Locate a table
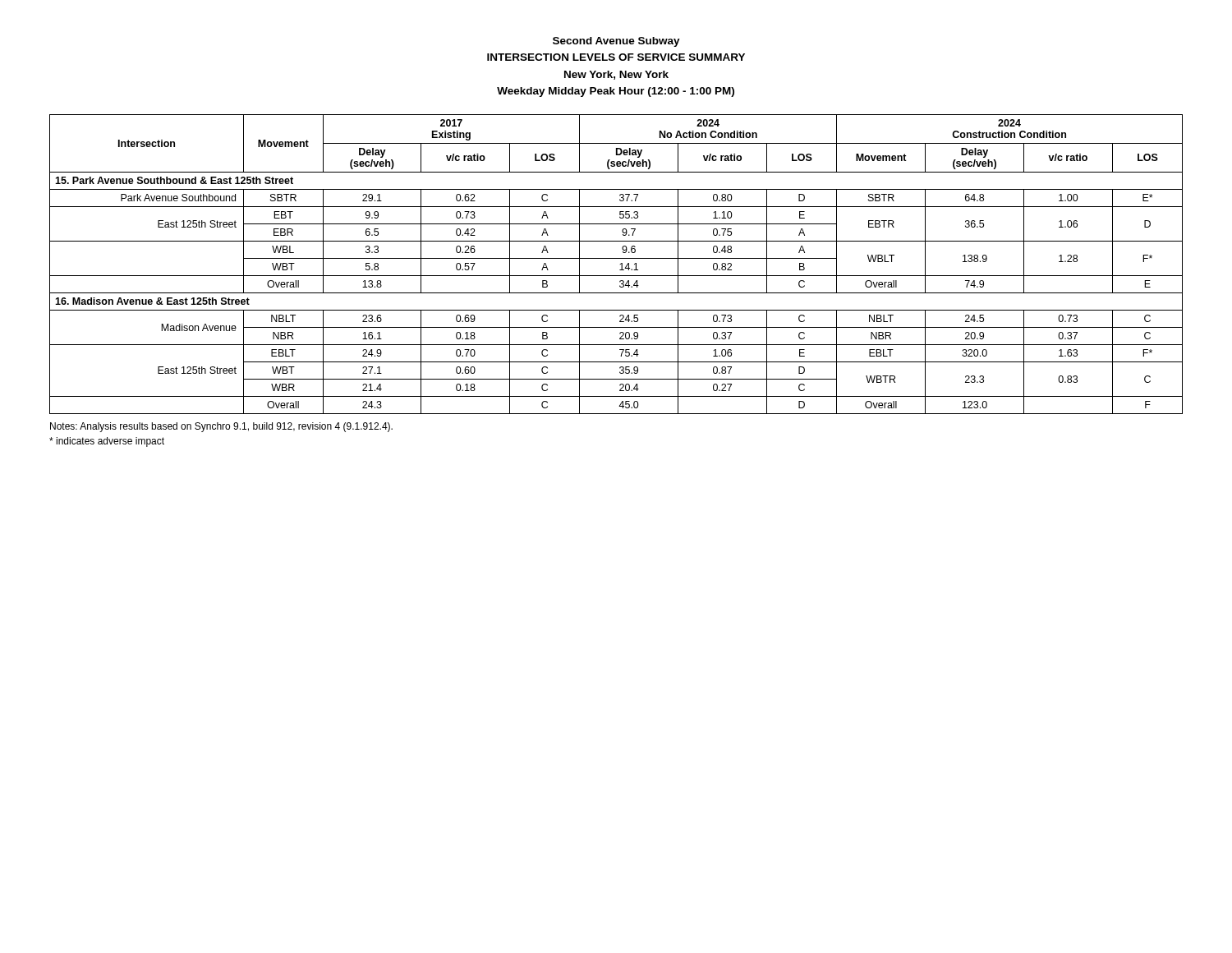The height and width of the screenshot is (953, 1232). coord(616,264)
